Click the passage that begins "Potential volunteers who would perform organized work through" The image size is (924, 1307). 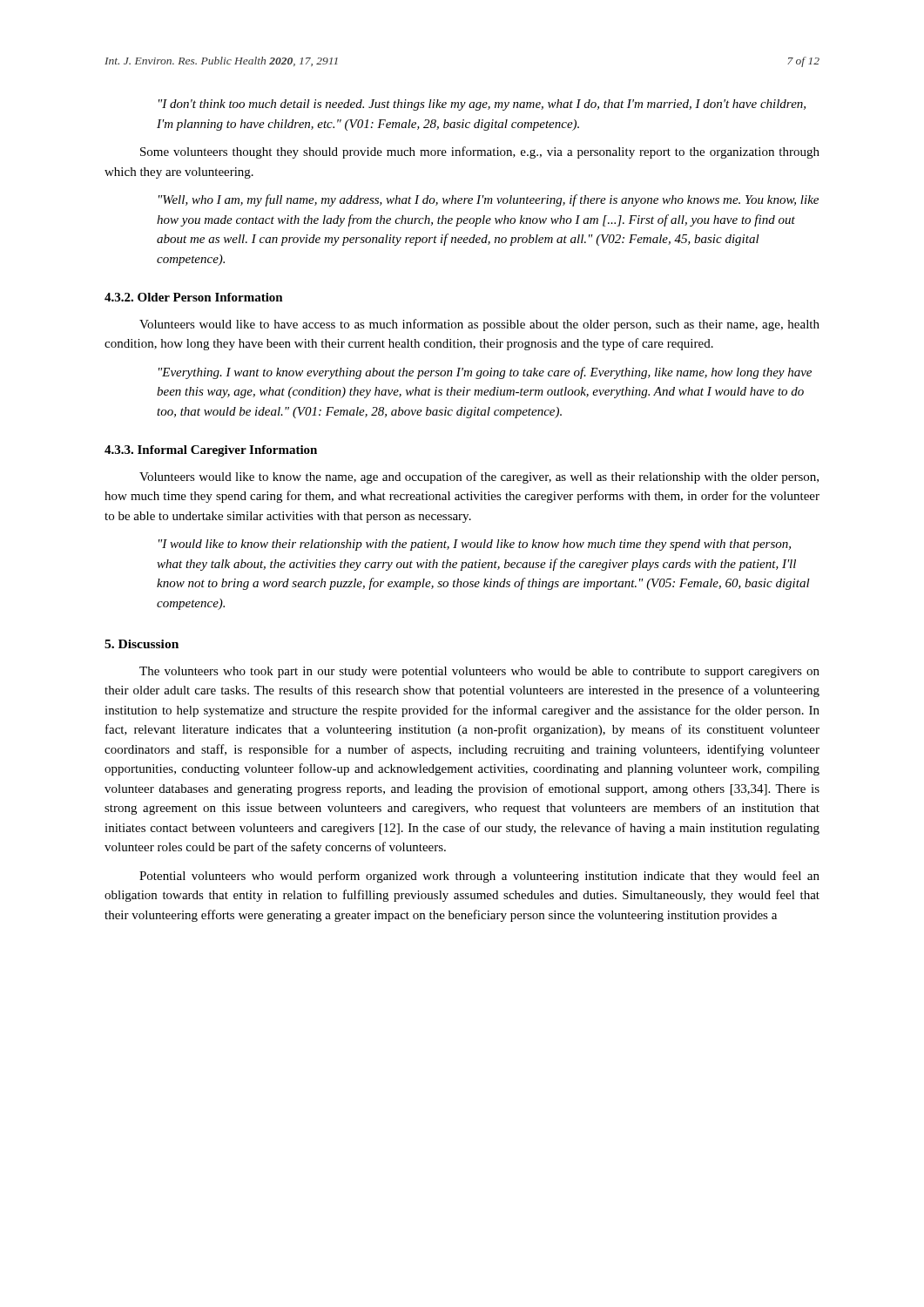(462, 895)
